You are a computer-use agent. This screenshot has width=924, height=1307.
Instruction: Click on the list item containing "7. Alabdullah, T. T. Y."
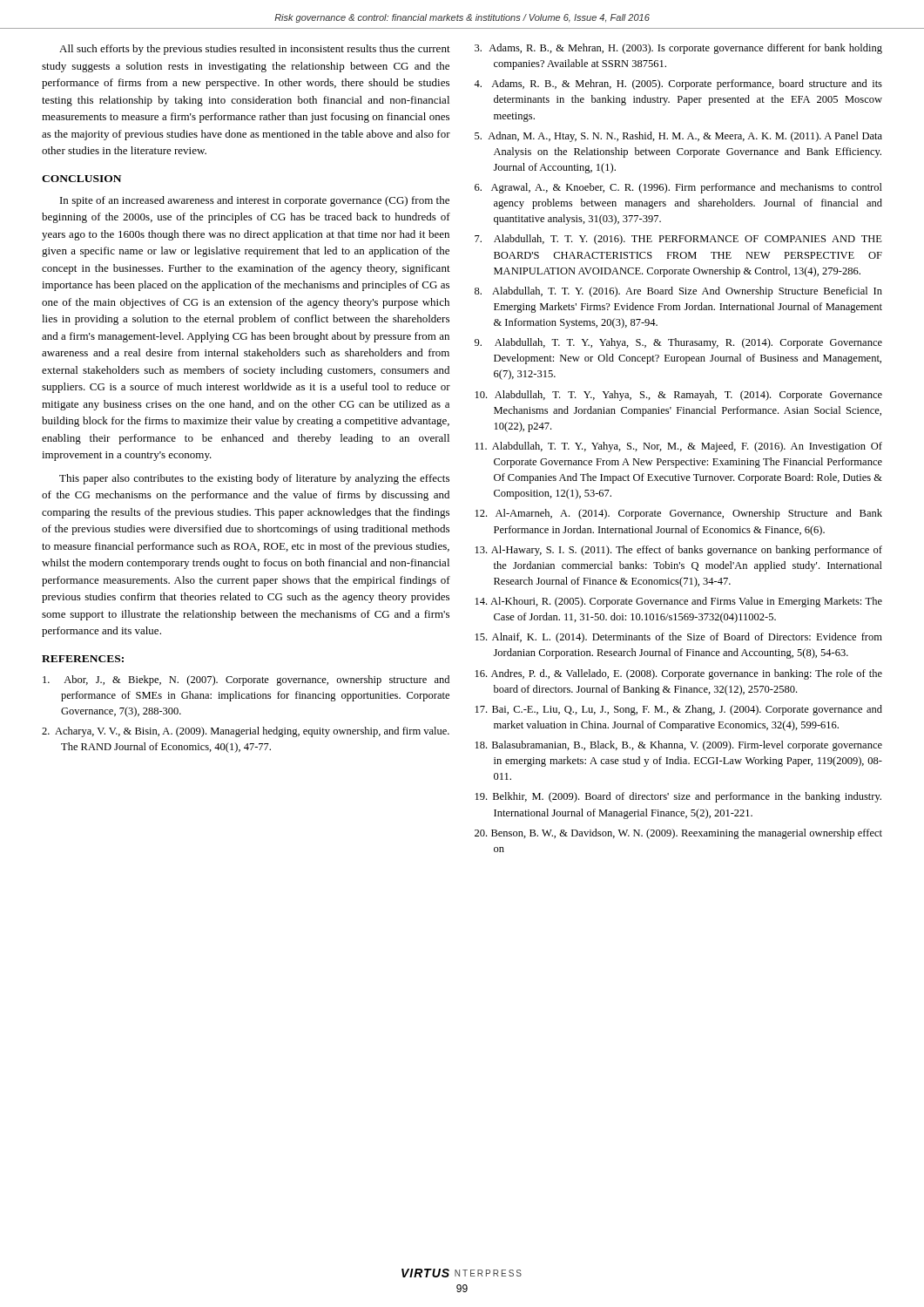[x=678, y=255]
